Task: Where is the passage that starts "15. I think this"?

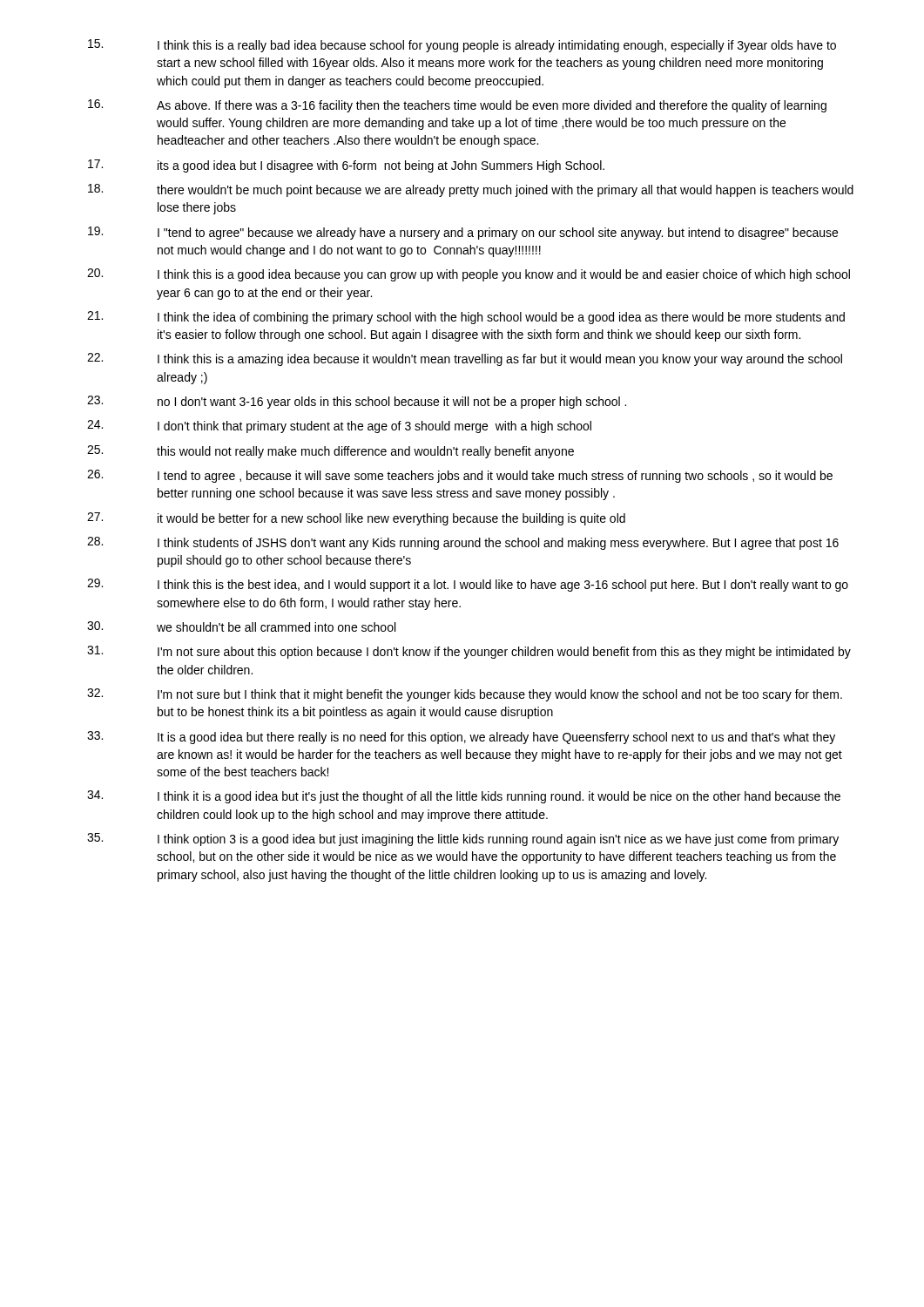Action: 471,65
